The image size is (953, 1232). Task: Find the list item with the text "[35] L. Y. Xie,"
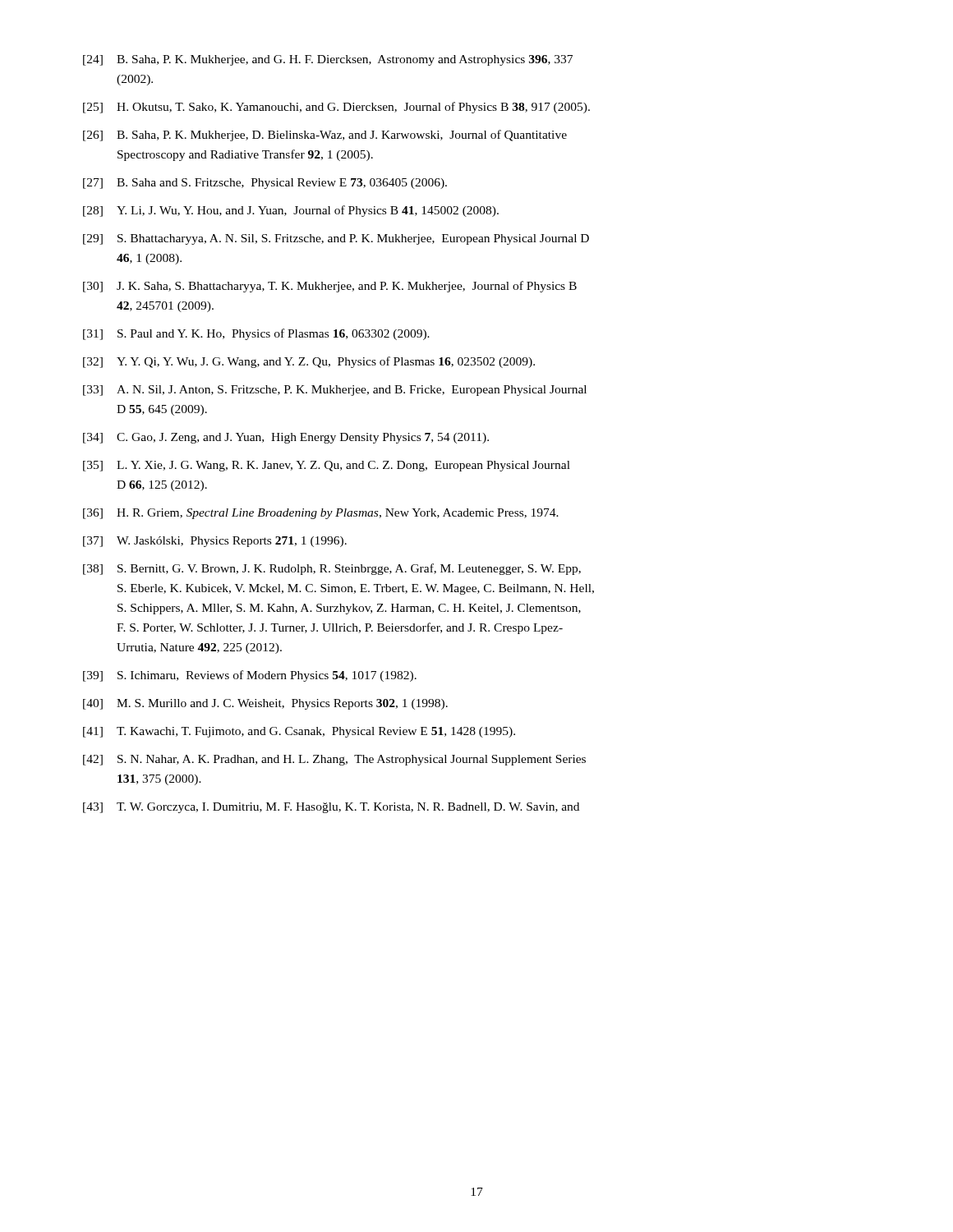476,475
